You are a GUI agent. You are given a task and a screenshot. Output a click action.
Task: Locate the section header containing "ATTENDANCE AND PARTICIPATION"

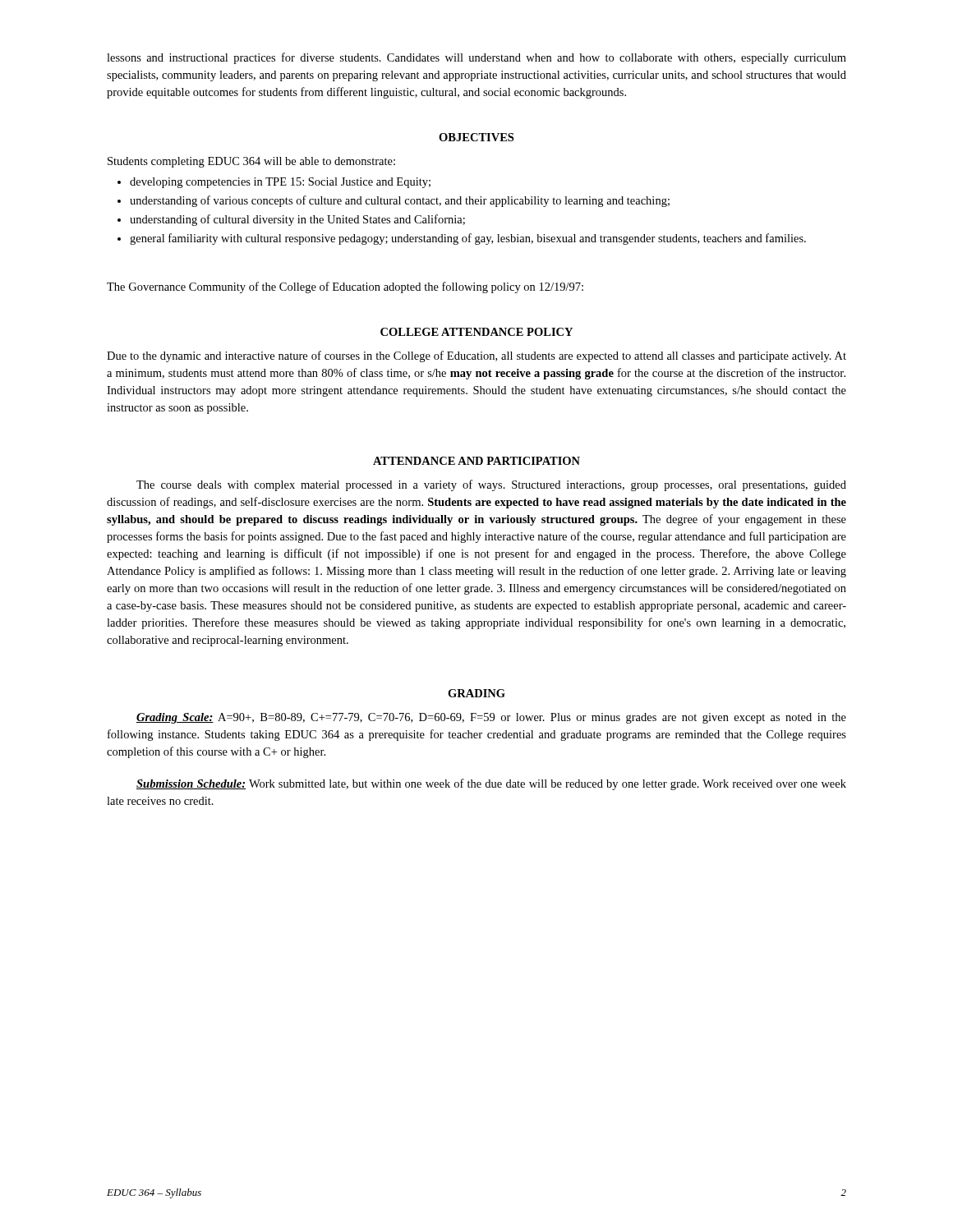click(476, 461)
